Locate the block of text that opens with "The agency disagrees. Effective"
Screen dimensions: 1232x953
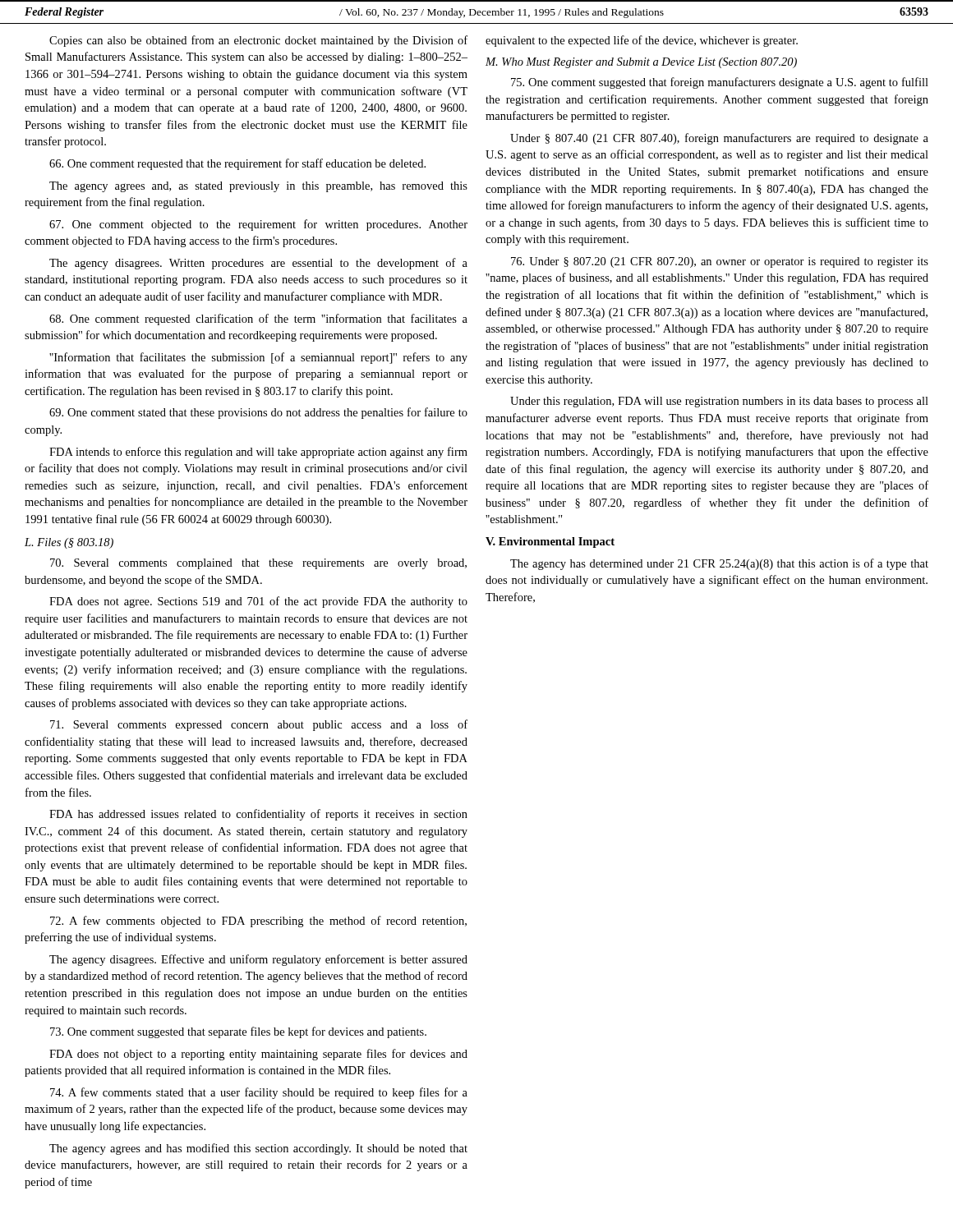[246, 985]
